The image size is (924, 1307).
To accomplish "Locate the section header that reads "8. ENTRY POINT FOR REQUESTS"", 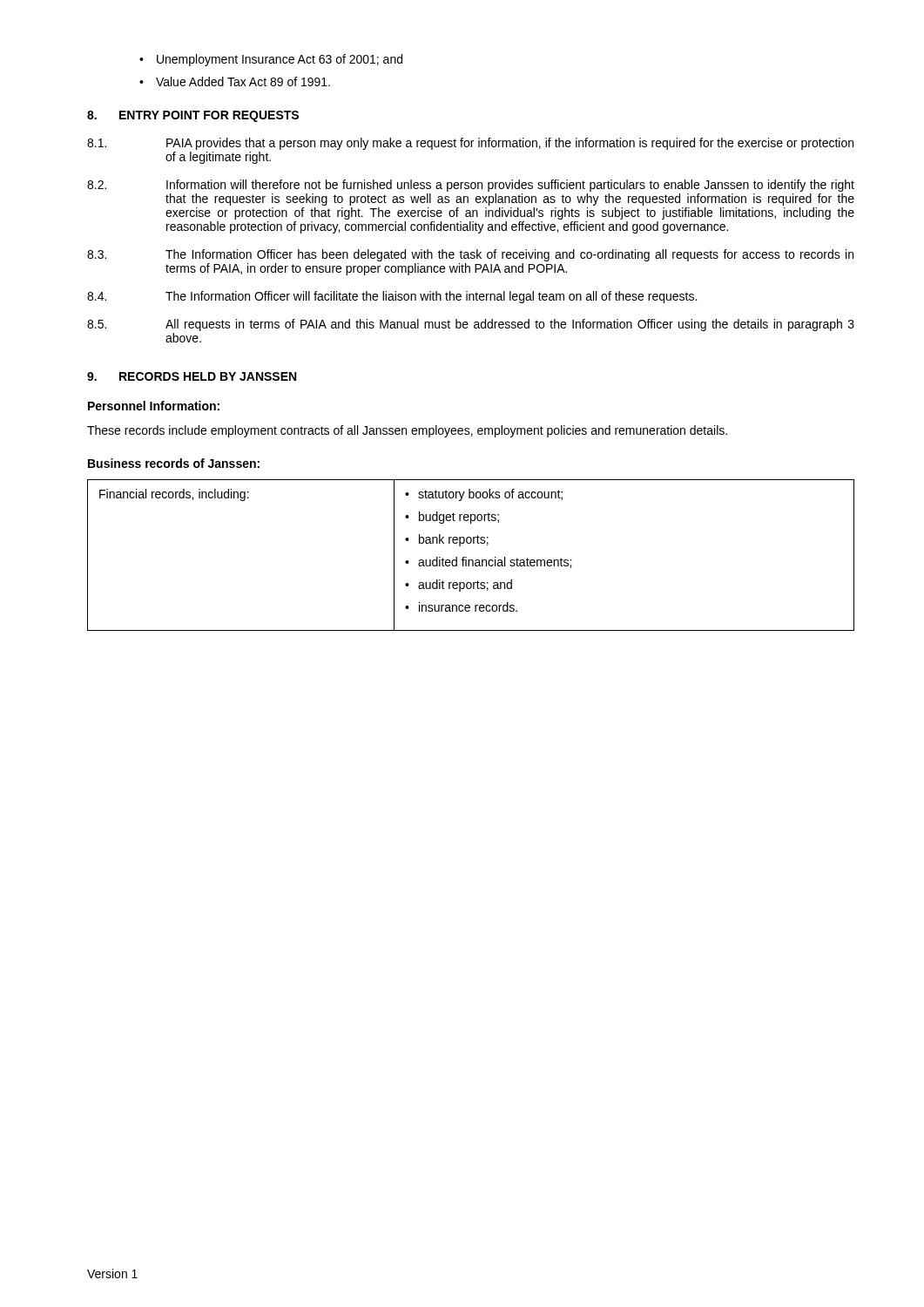I will [193, 115].
